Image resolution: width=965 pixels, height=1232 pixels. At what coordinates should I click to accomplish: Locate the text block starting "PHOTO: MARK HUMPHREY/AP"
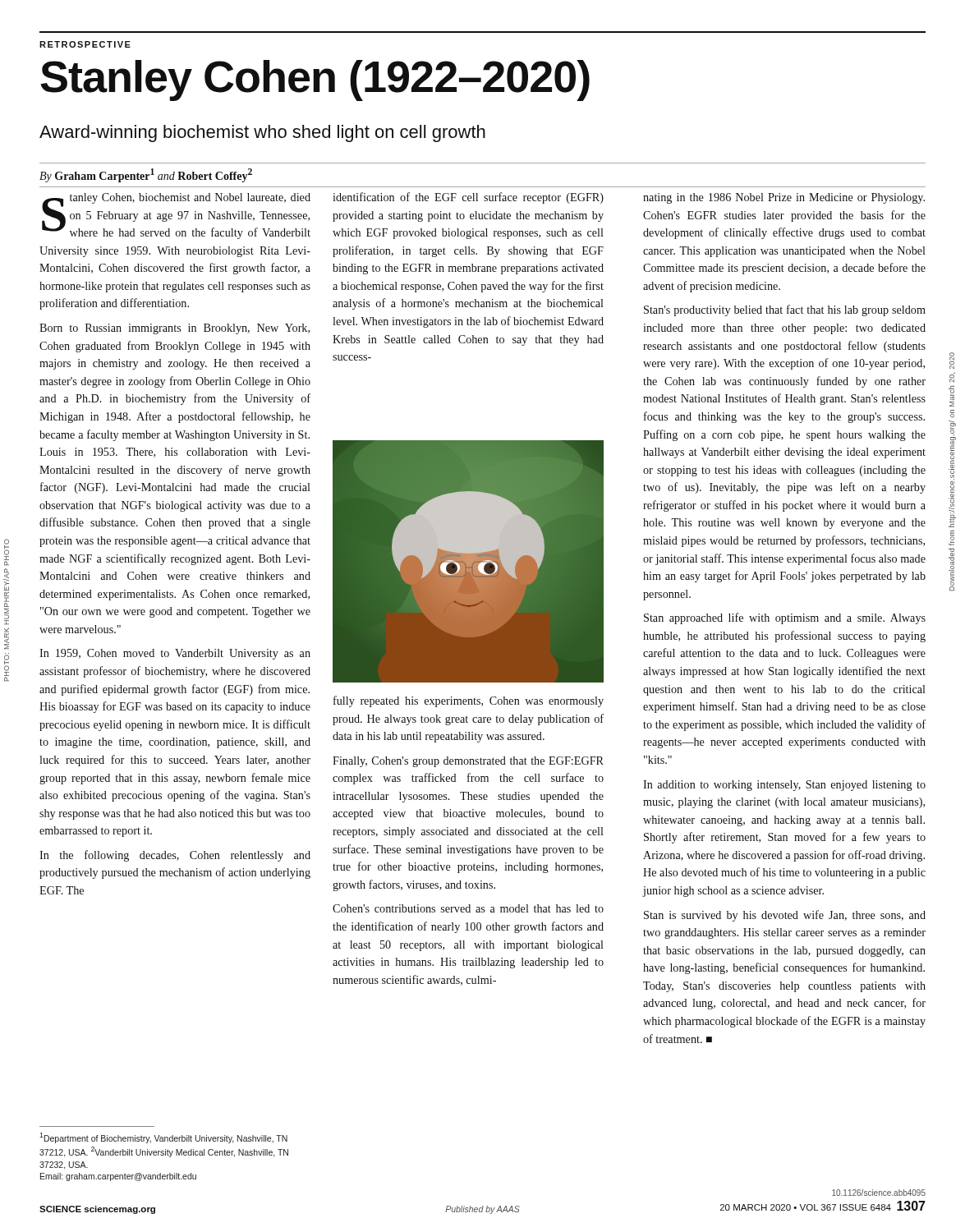[7, 610]
